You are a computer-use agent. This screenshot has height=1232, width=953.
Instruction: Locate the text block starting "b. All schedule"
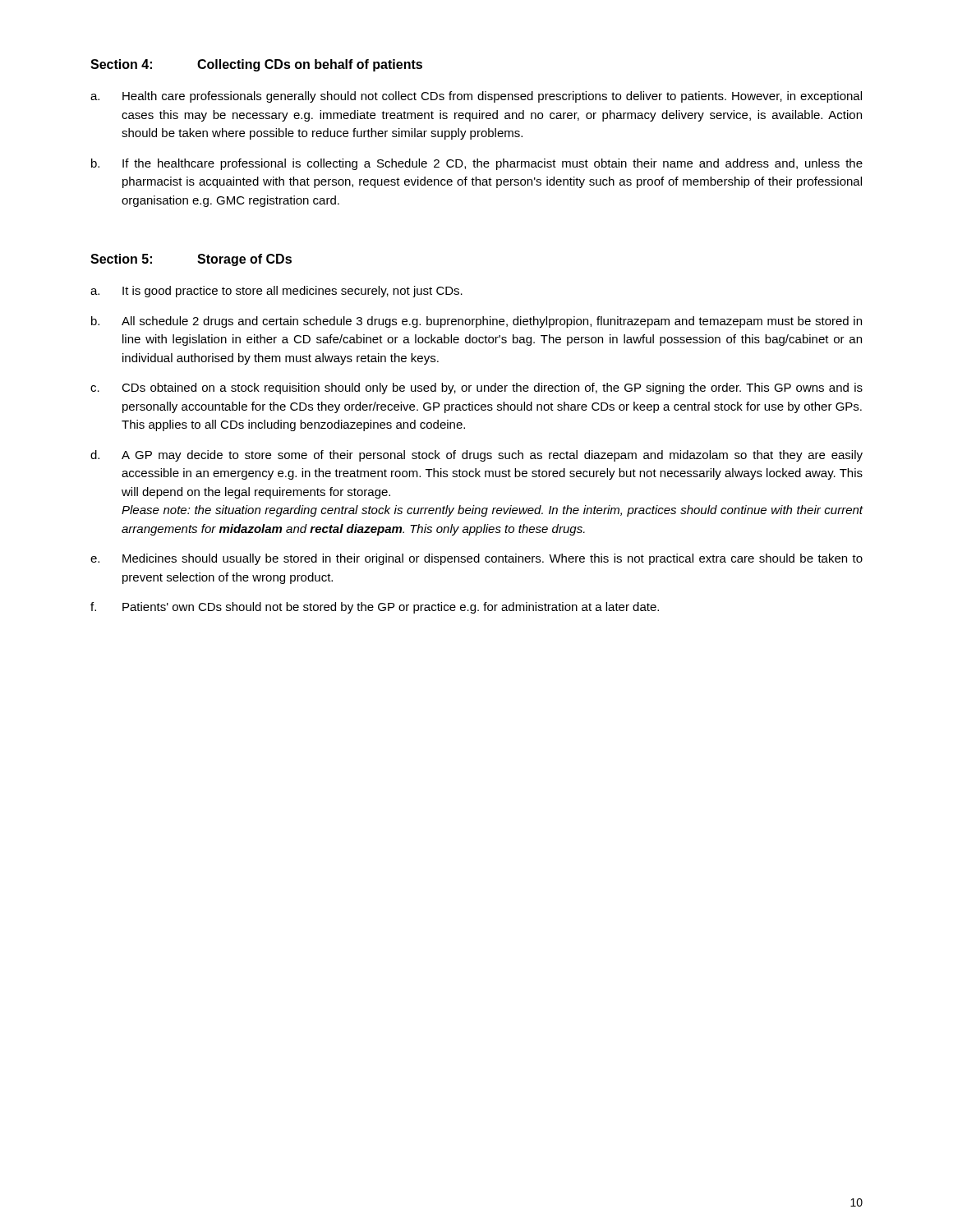476,339
